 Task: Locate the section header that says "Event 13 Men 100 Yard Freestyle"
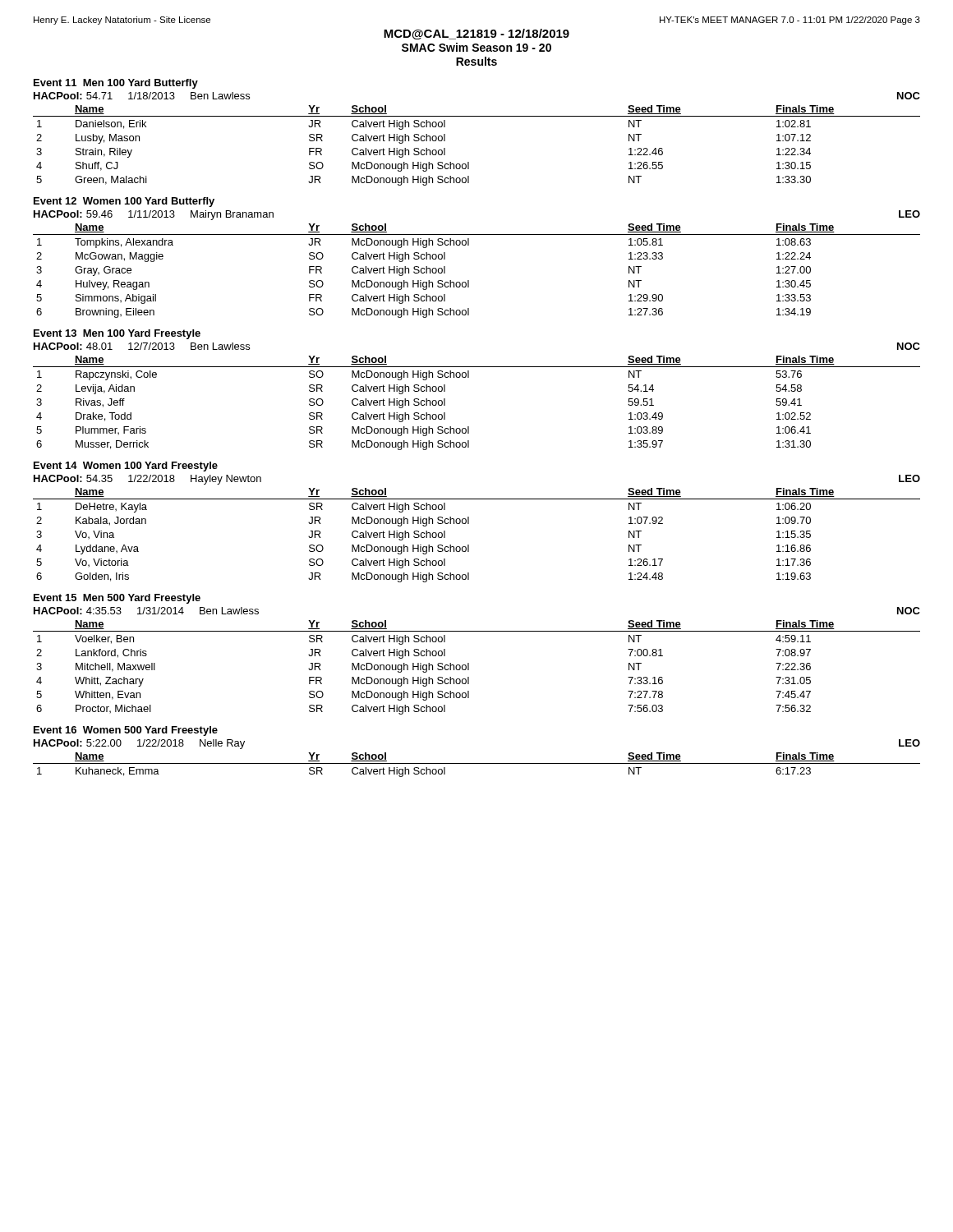pos(117,334)
